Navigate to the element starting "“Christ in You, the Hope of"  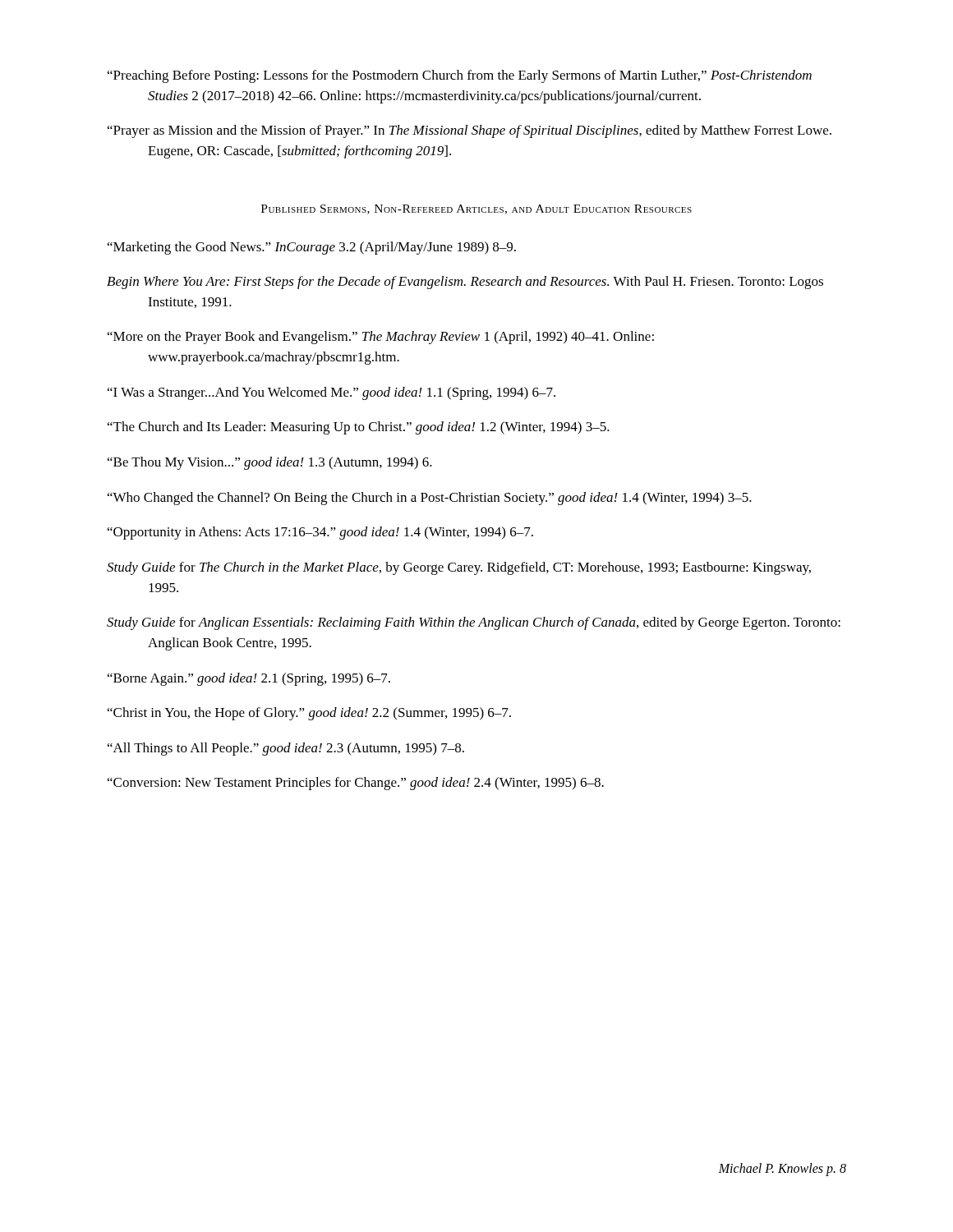point(309,713)
